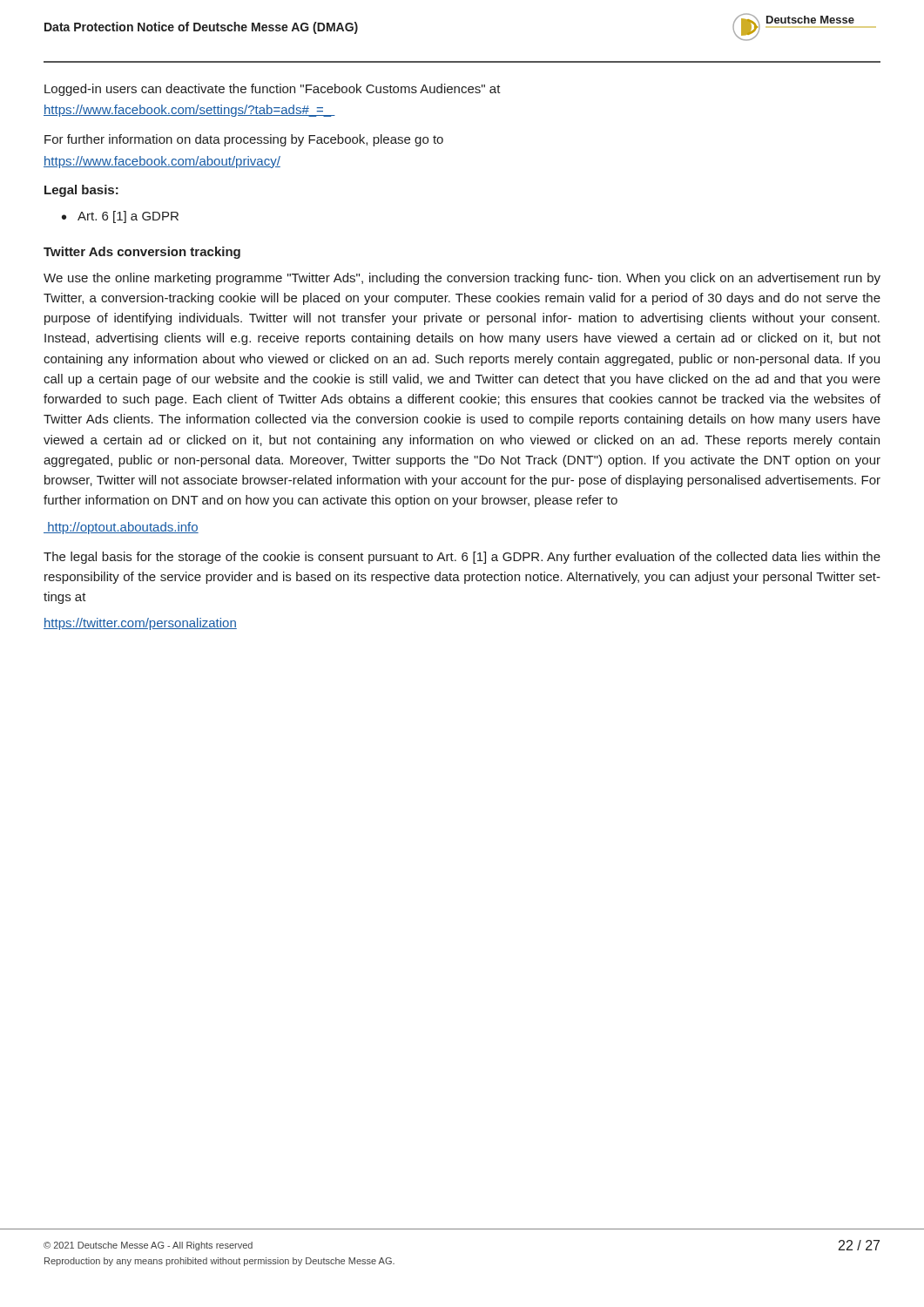Click on the passage starting "• Art. 6 [1] a GDPR"
The image size is (924, 1307).
(120, 217)
